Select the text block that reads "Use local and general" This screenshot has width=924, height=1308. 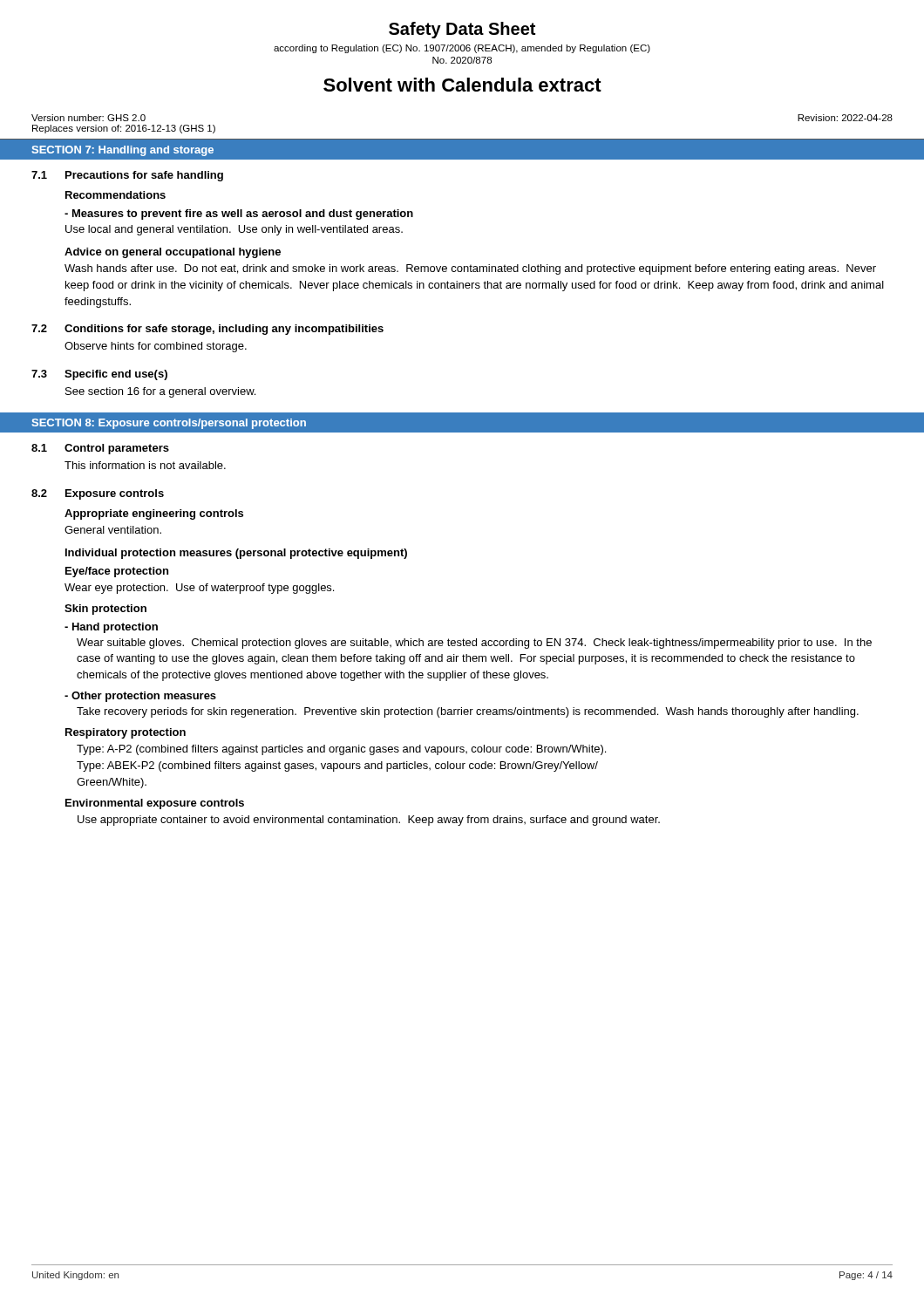pyautogui.click(x=234, y=229)
